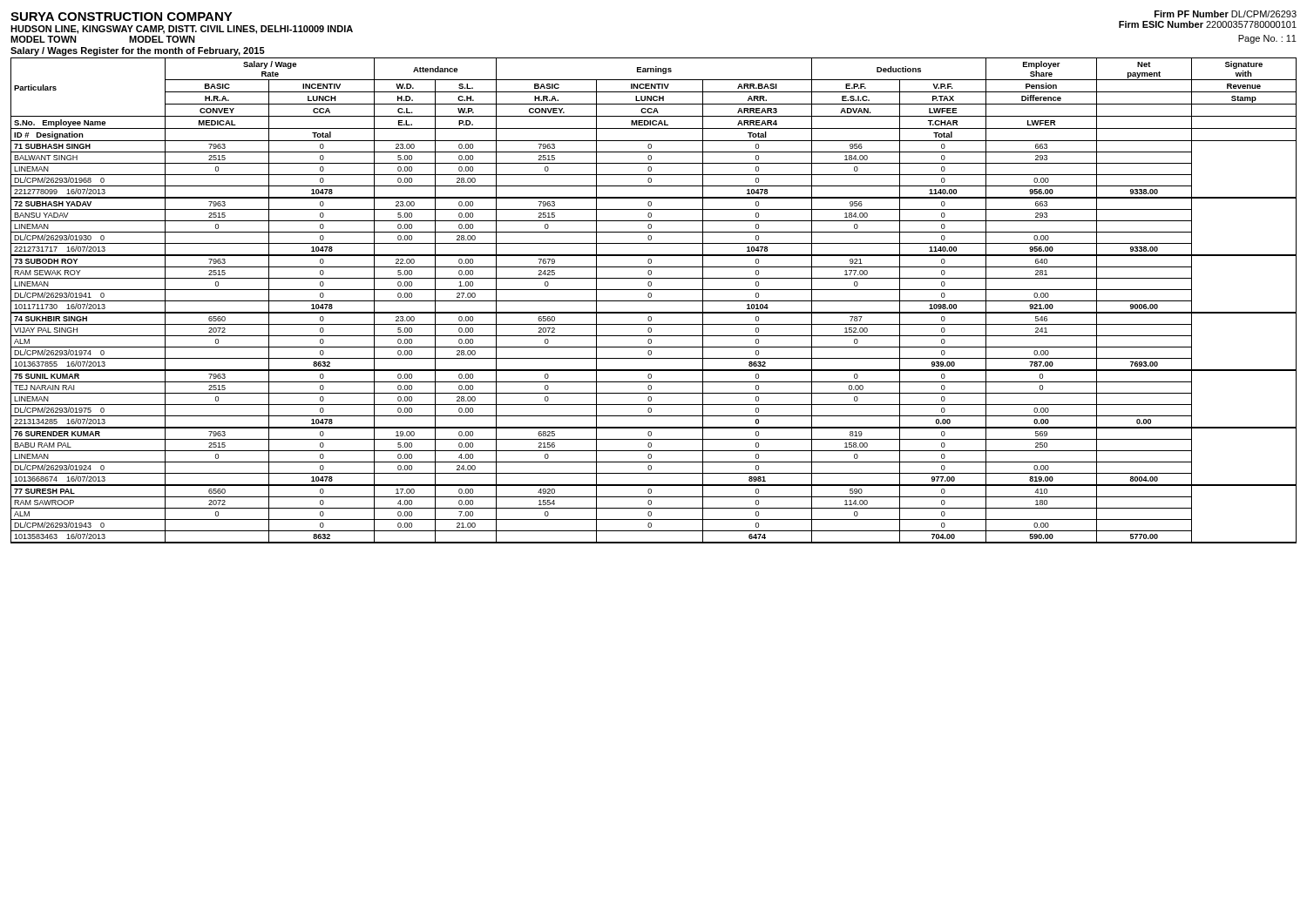This screenshot has width=1307, height=924.
Task: Find the block on this page that starts "Salary / Wages Register for the month of"
Action: point(137,50)
